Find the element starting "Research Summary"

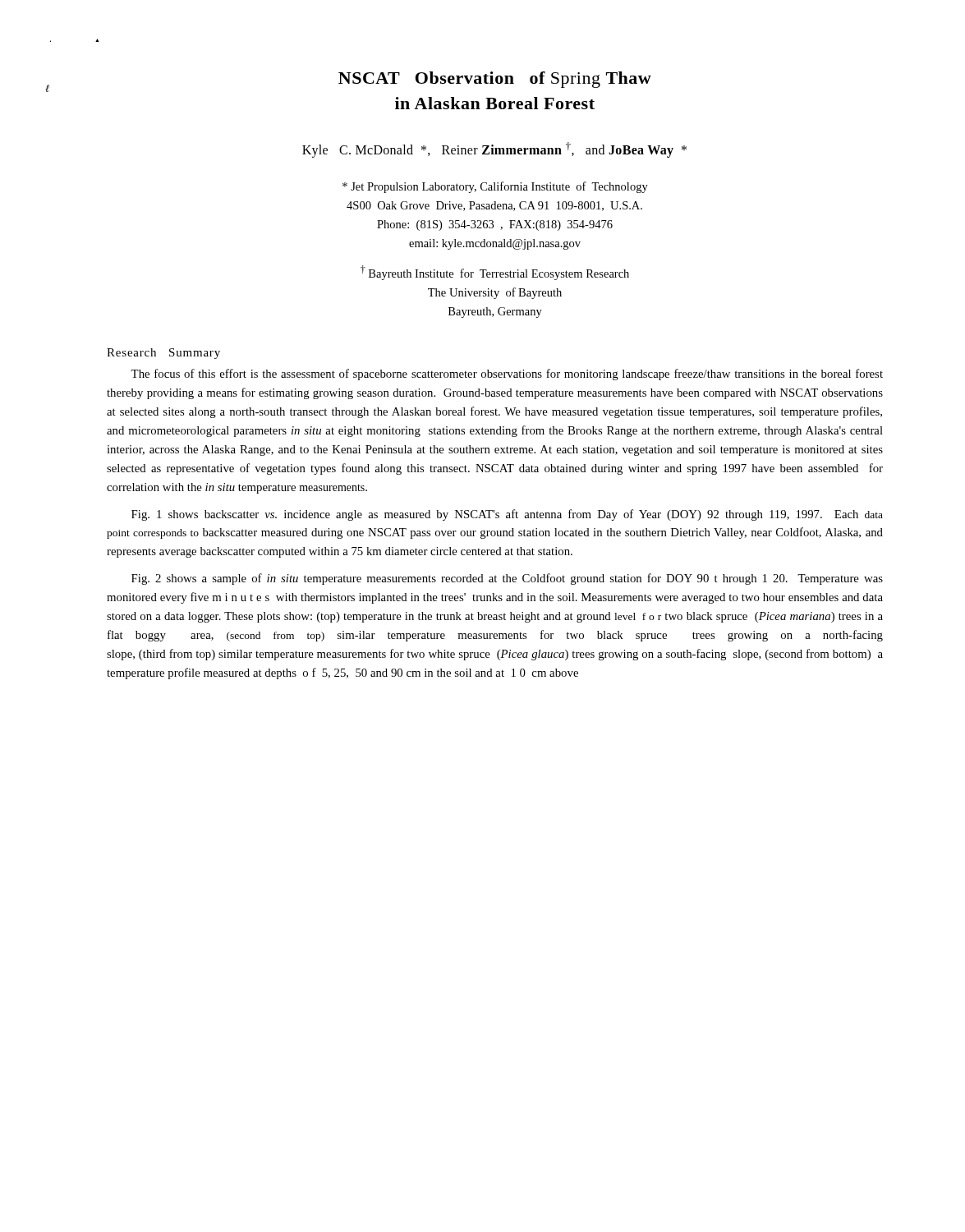164,352
